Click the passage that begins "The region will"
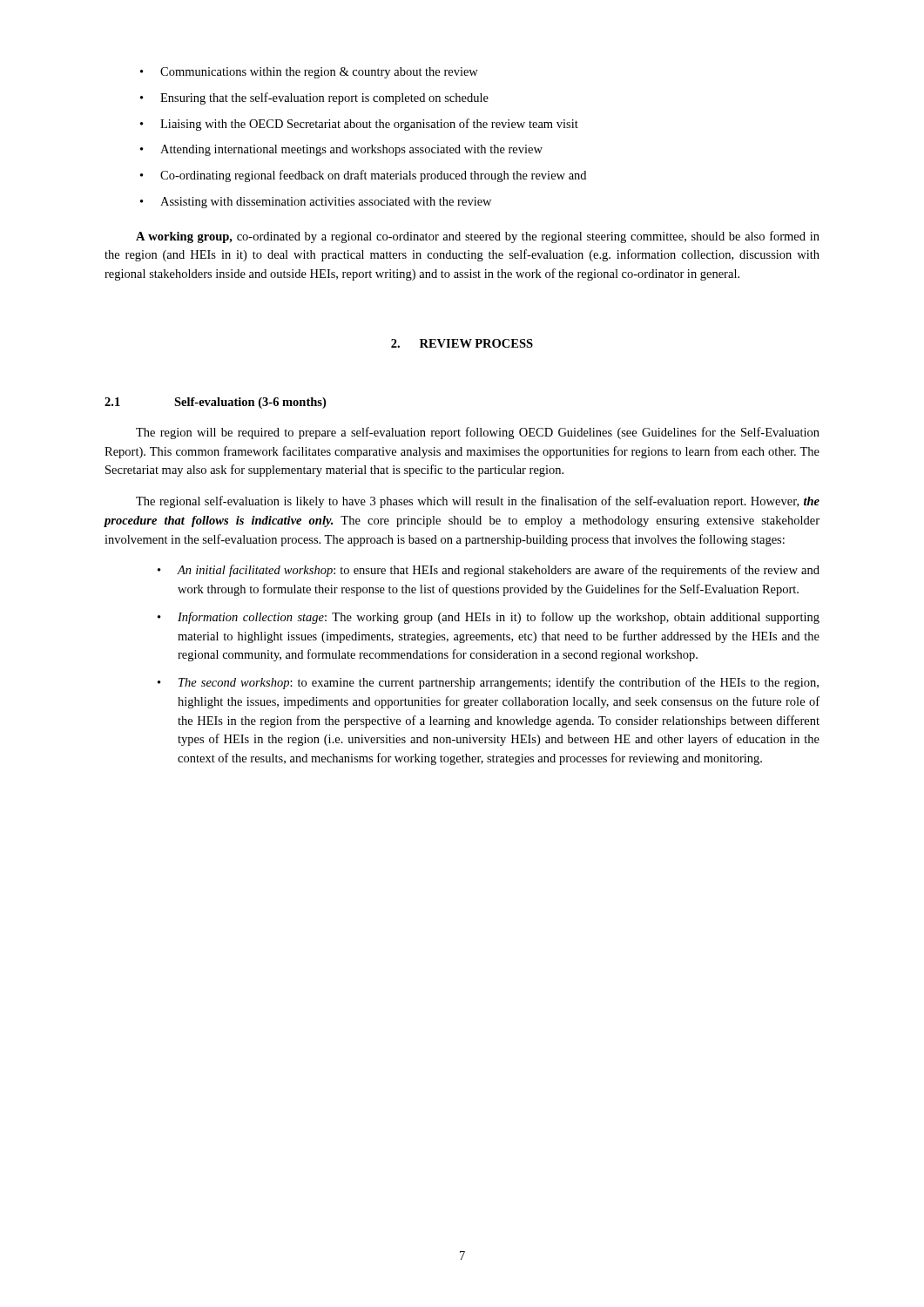This screenshot has height=1307, width=924. pyautogui.click(x=462, y=451)
